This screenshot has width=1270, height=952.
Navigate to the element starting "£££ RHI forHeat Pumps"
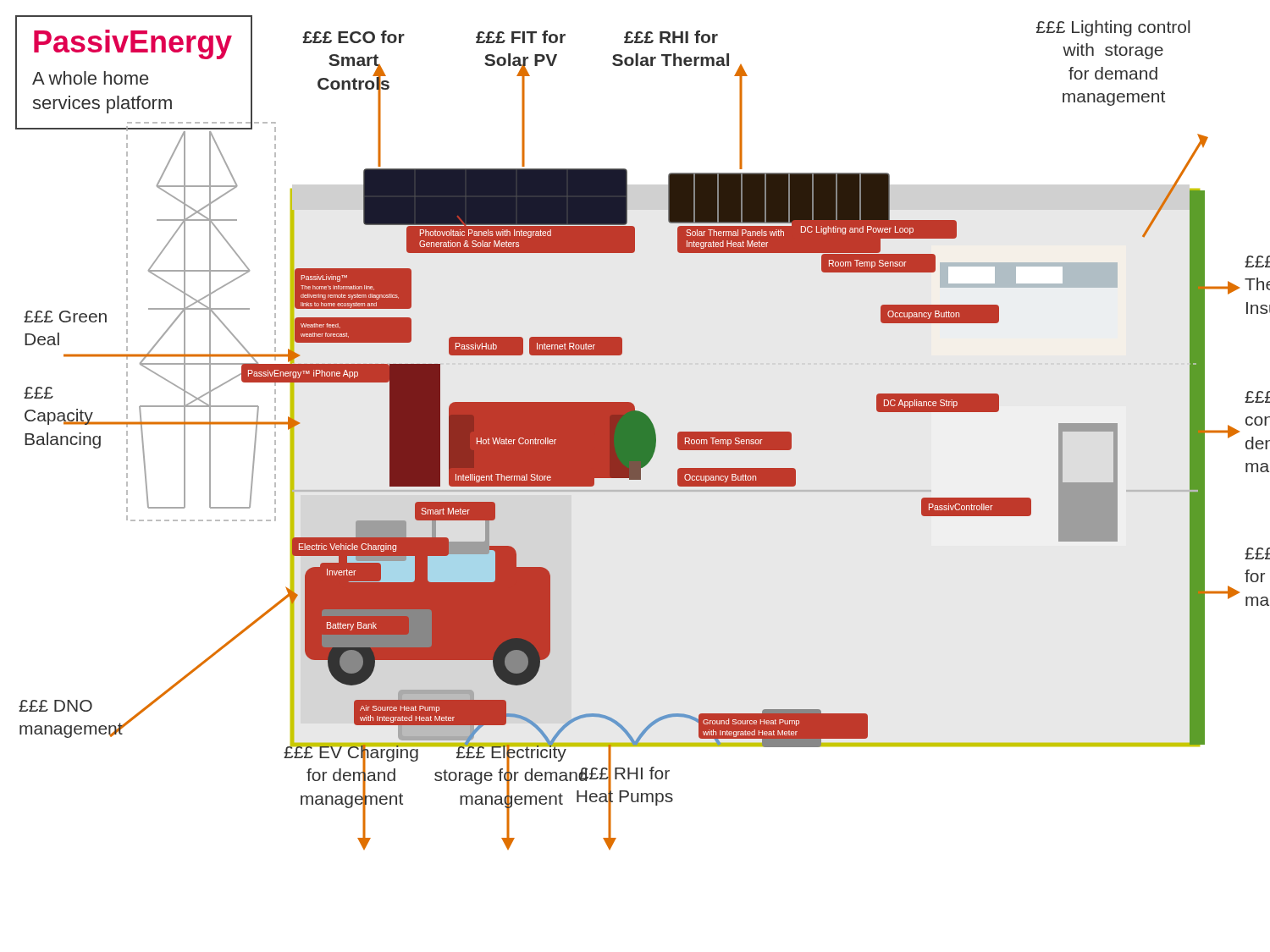[x=624, y=785]
